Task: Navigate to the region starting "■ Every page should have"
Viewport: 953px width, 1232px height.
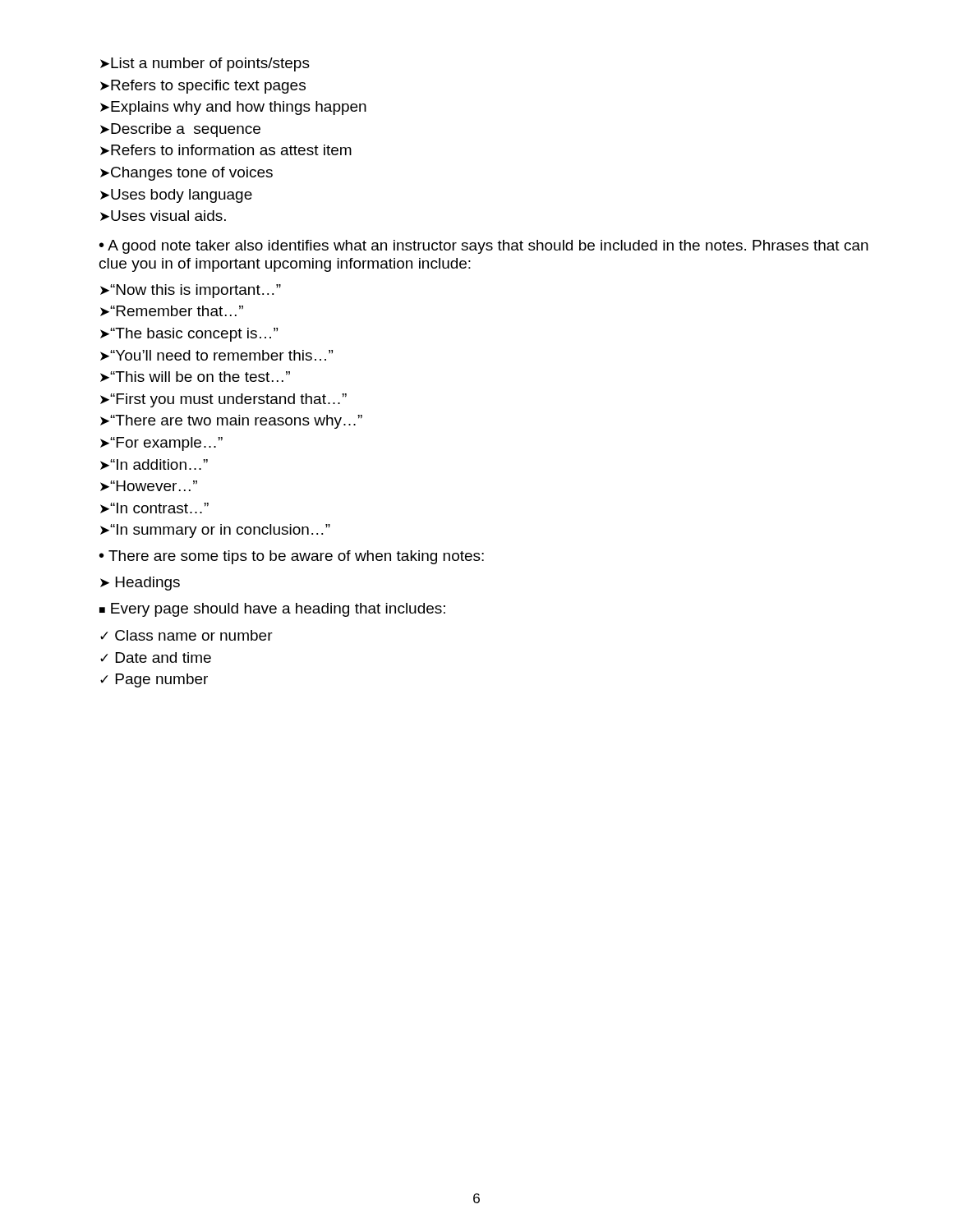Action: (272, 610)
